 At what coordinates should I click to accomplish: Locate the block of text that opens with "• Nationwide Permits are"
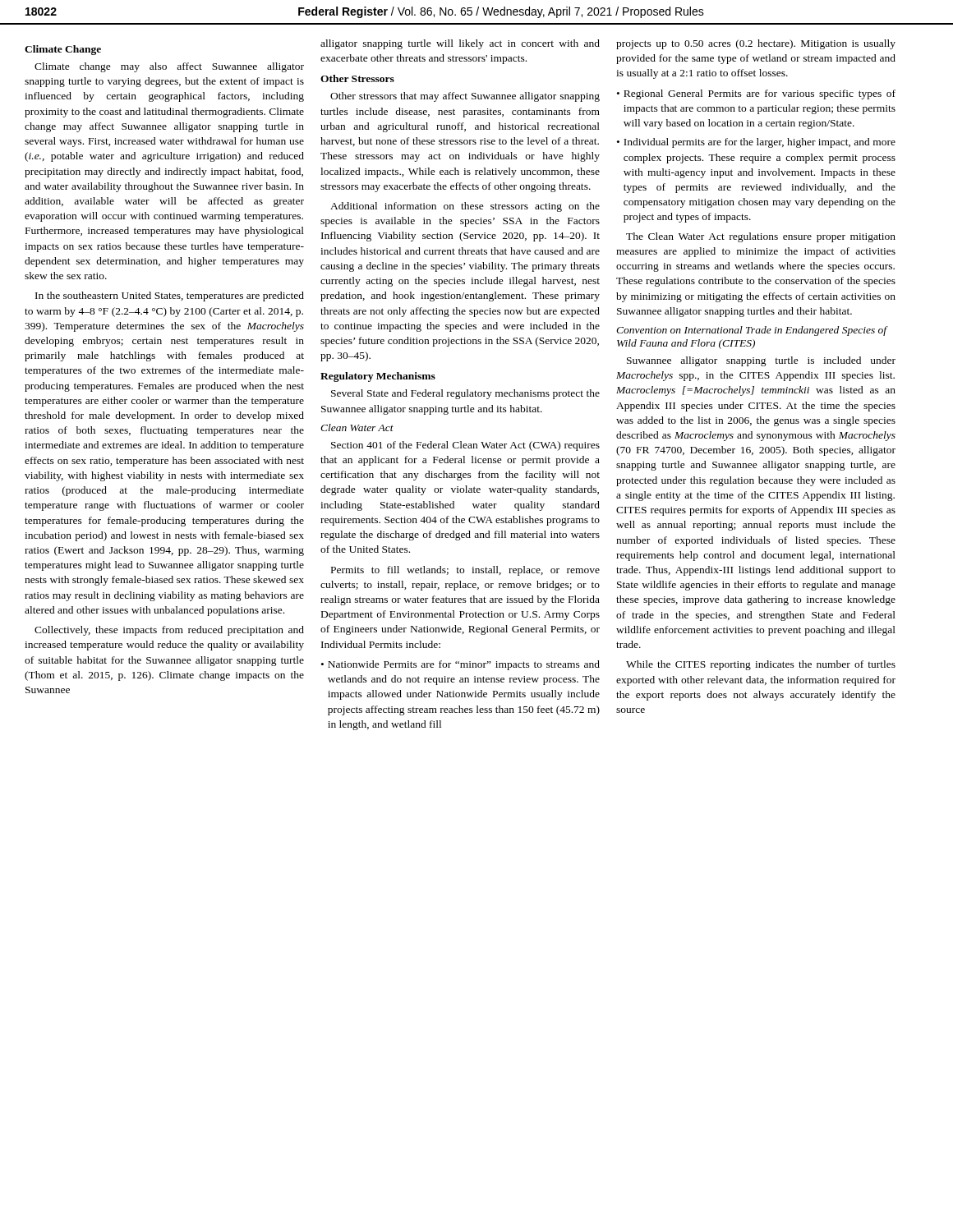pos(460,694)
